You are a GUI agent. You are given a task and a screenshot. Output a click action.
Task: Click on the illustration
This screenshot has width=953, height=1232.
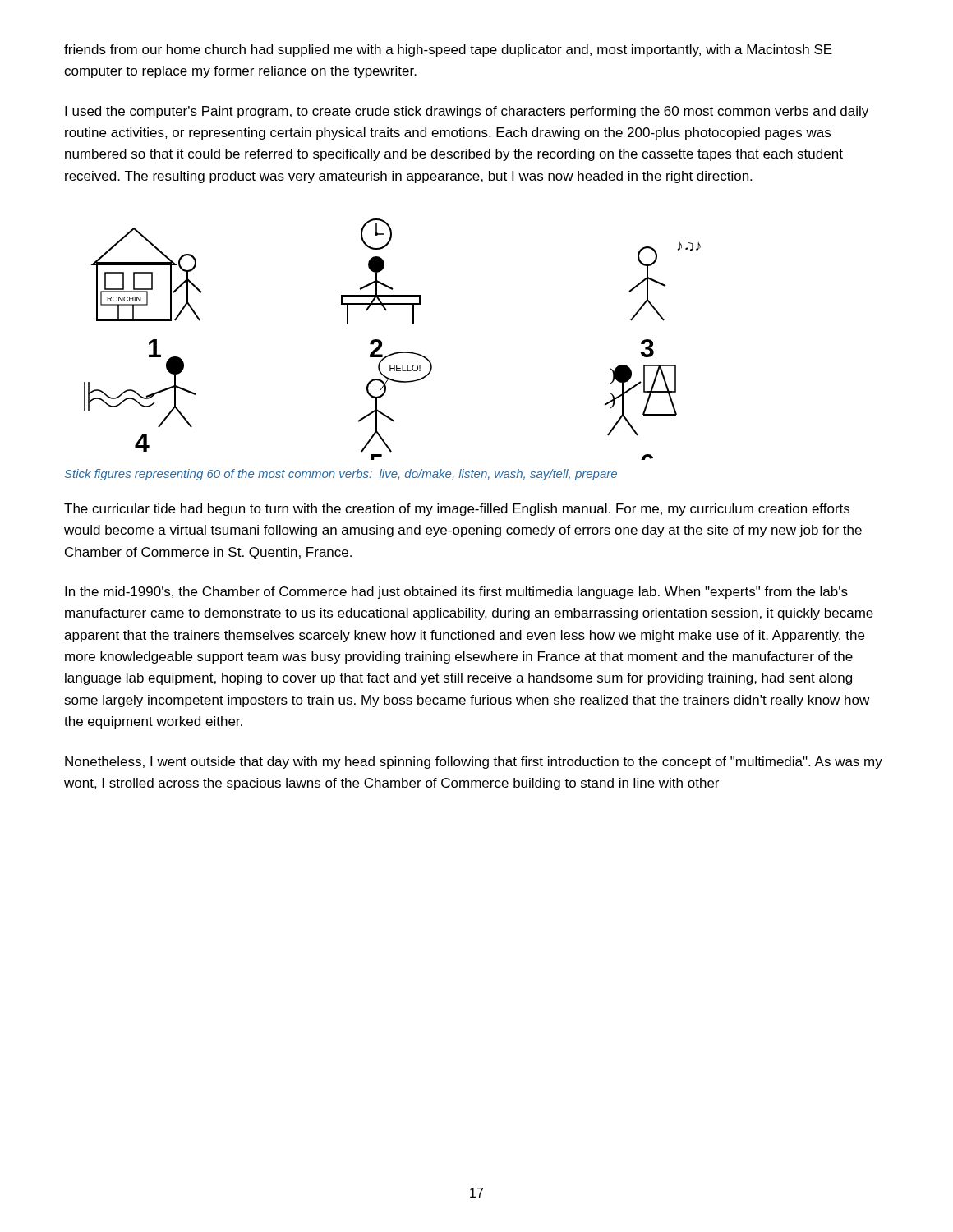coord(476,333)
